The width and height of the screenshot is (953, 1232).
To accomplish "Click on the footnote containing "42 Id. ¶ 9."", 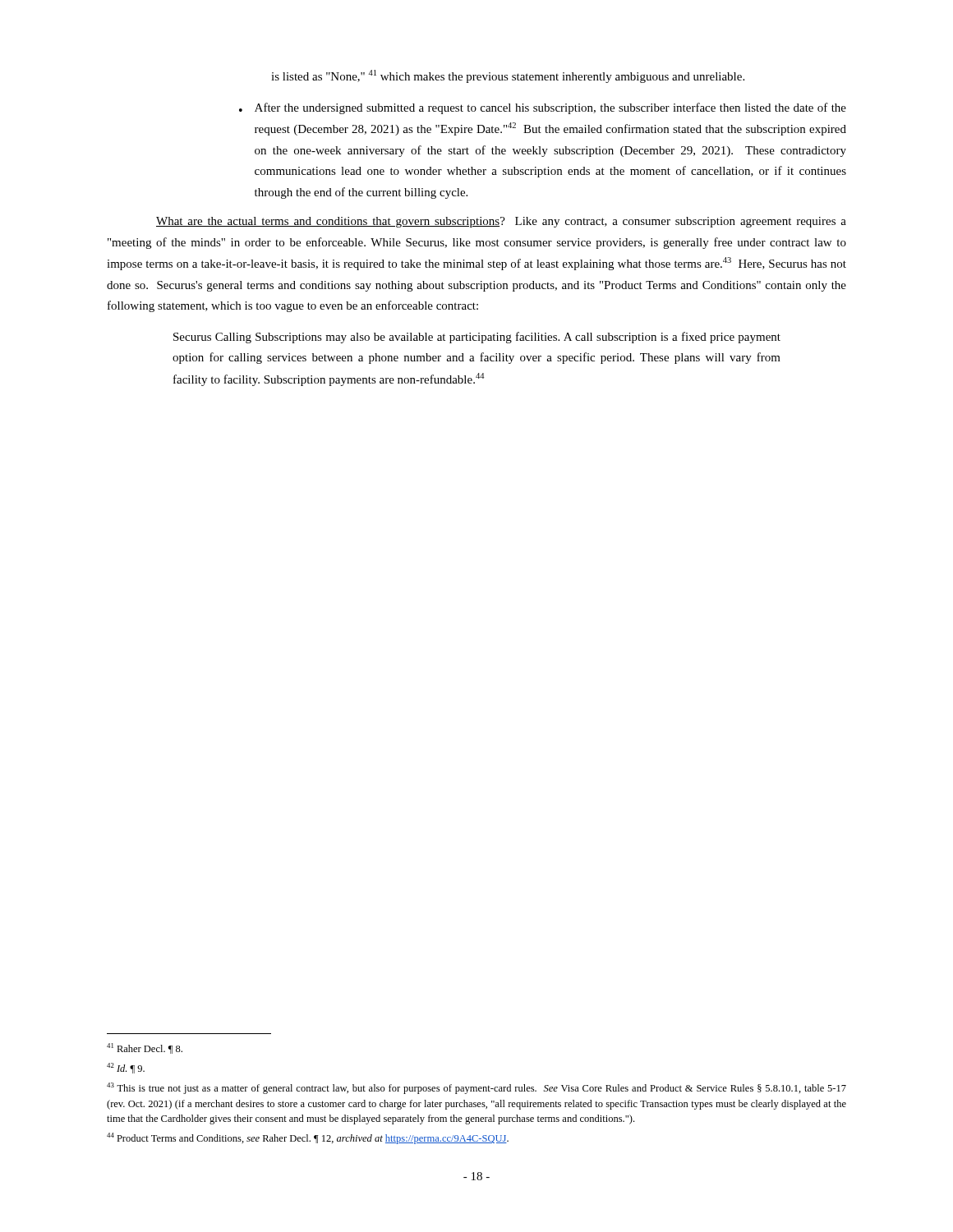I will pos(126,1068).
